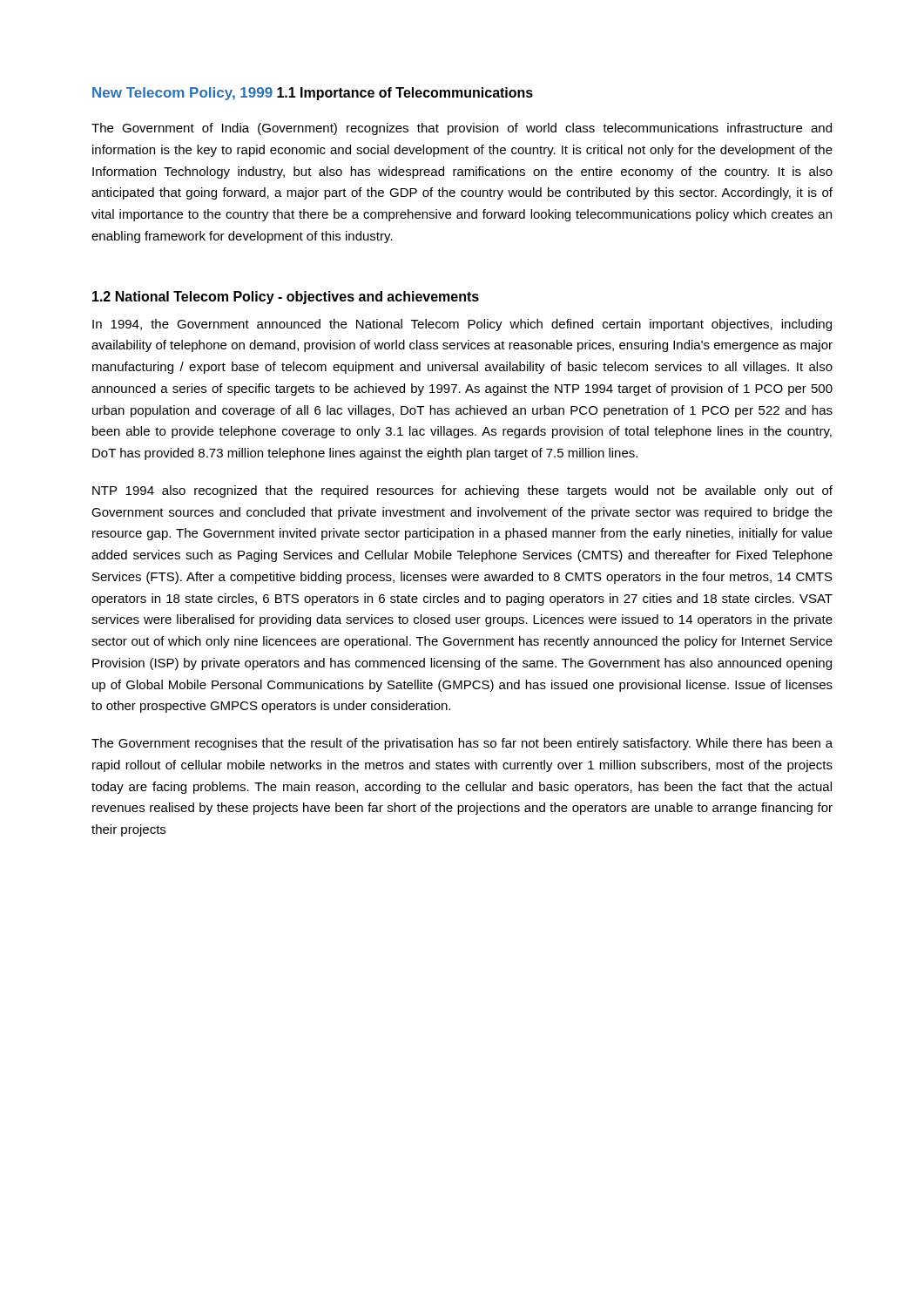Select the element starting "In 1994, the"
924x1307 pixels.
[462, 388]
